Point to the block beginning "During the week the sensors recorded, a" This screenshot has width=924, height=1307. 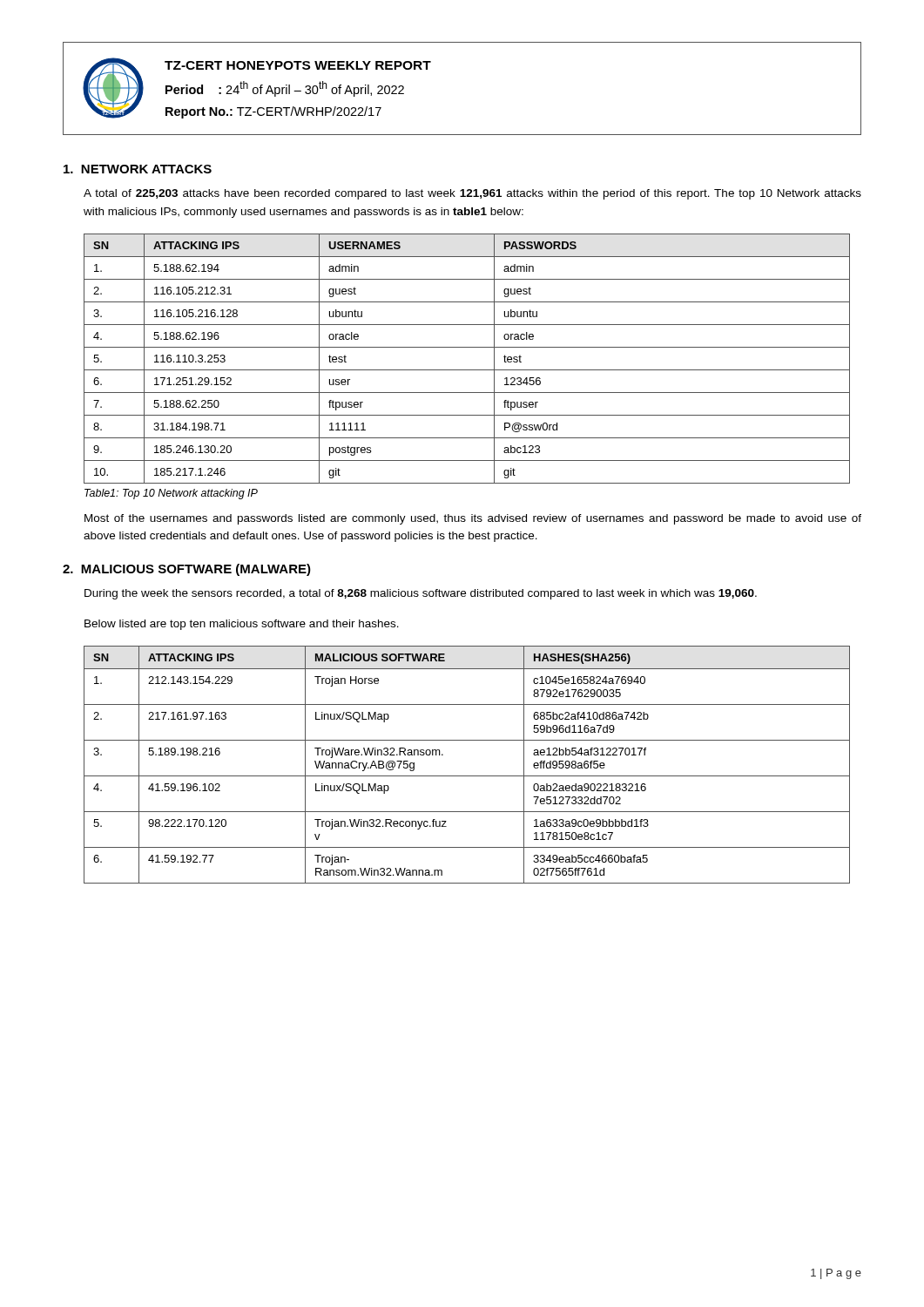[421, 593]
